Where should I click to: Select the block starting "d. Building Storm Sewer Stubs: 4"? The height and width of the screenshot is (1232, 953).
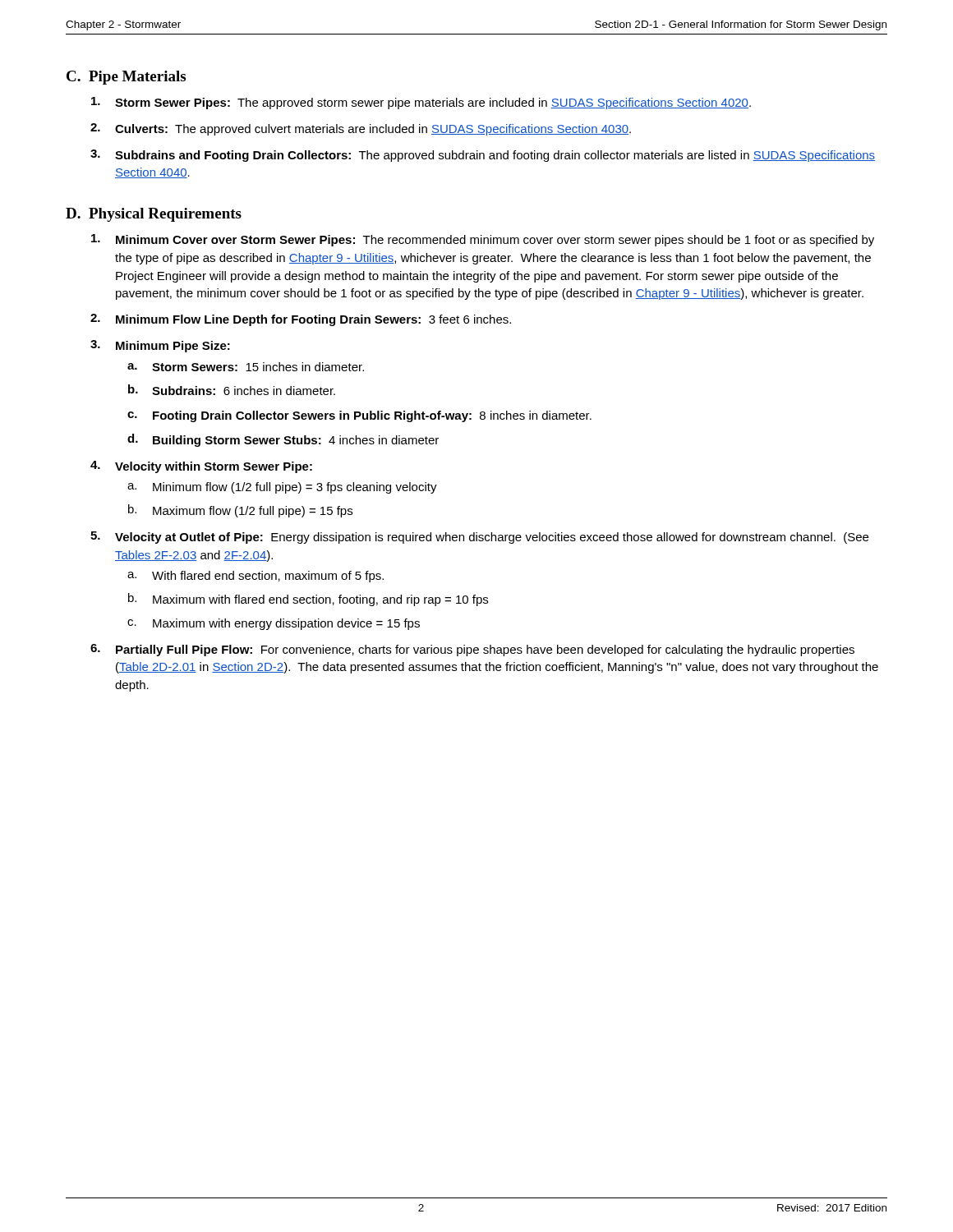[283, 440]
